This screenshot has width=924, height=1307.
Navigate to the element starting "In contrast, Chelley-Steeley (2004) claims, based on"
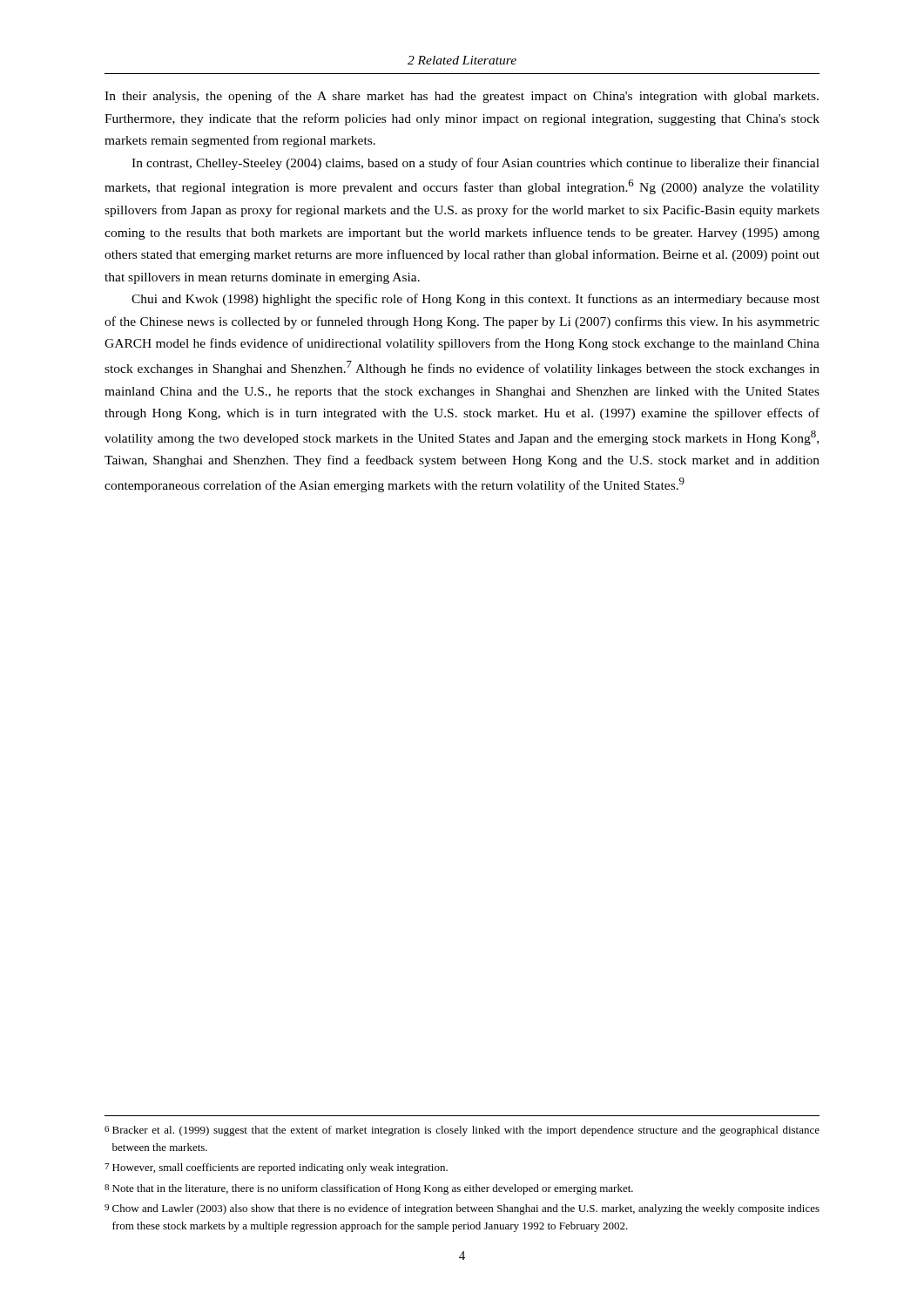tap(462, 219)
